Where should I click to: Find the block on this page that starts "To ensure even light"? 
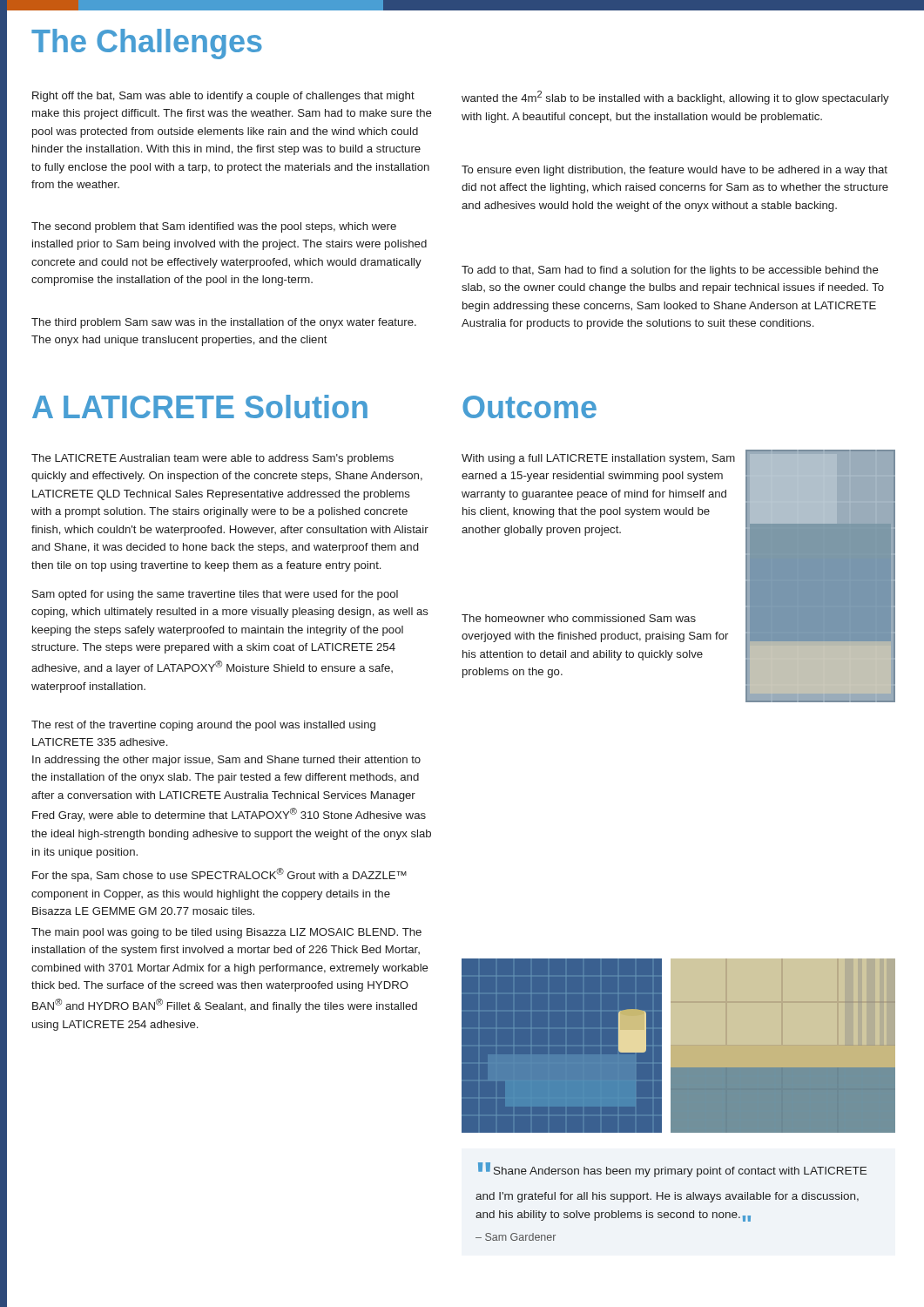[x=675, y=187]
